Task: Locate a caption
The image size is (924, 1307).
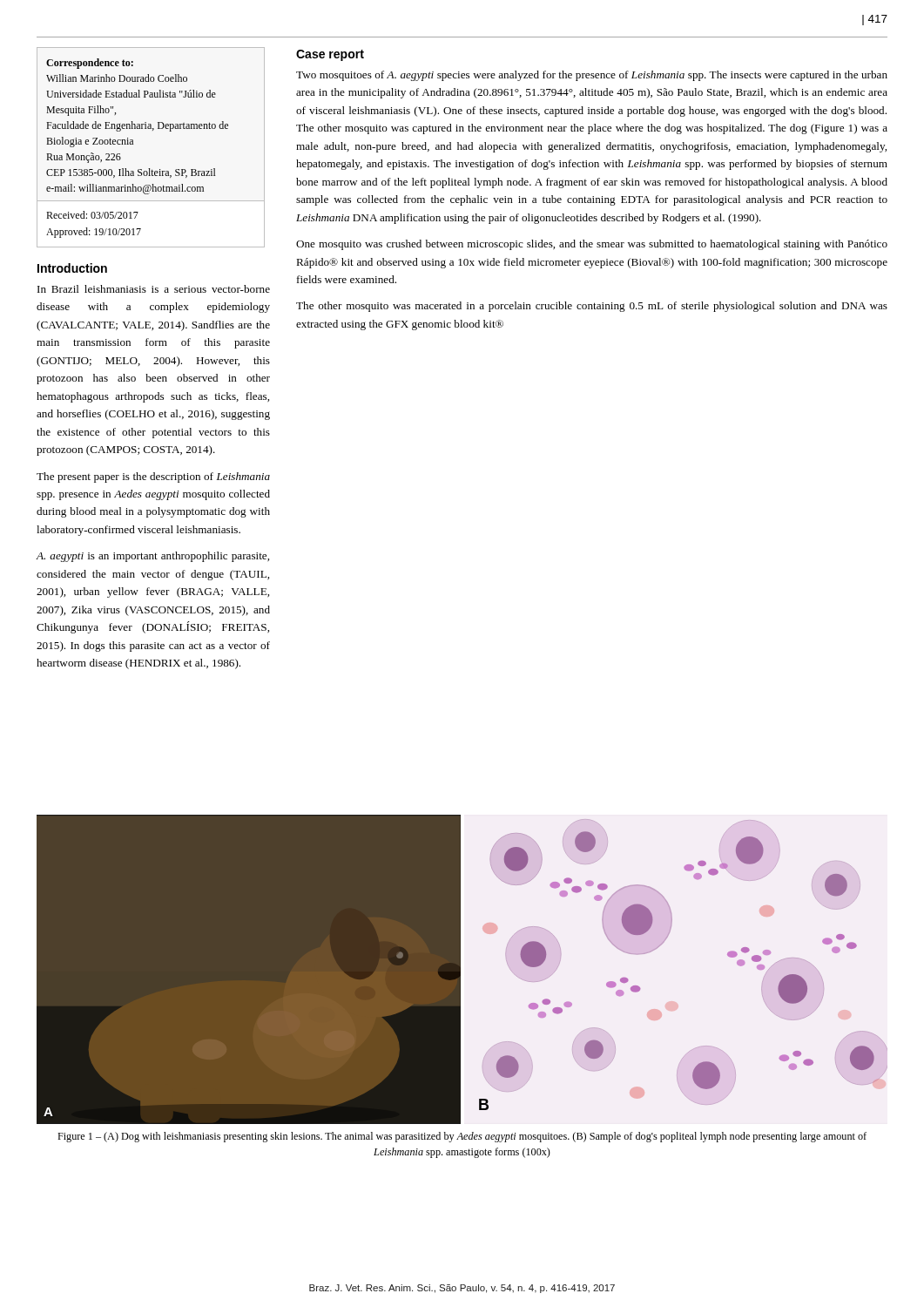Action: coord(462,1144)
